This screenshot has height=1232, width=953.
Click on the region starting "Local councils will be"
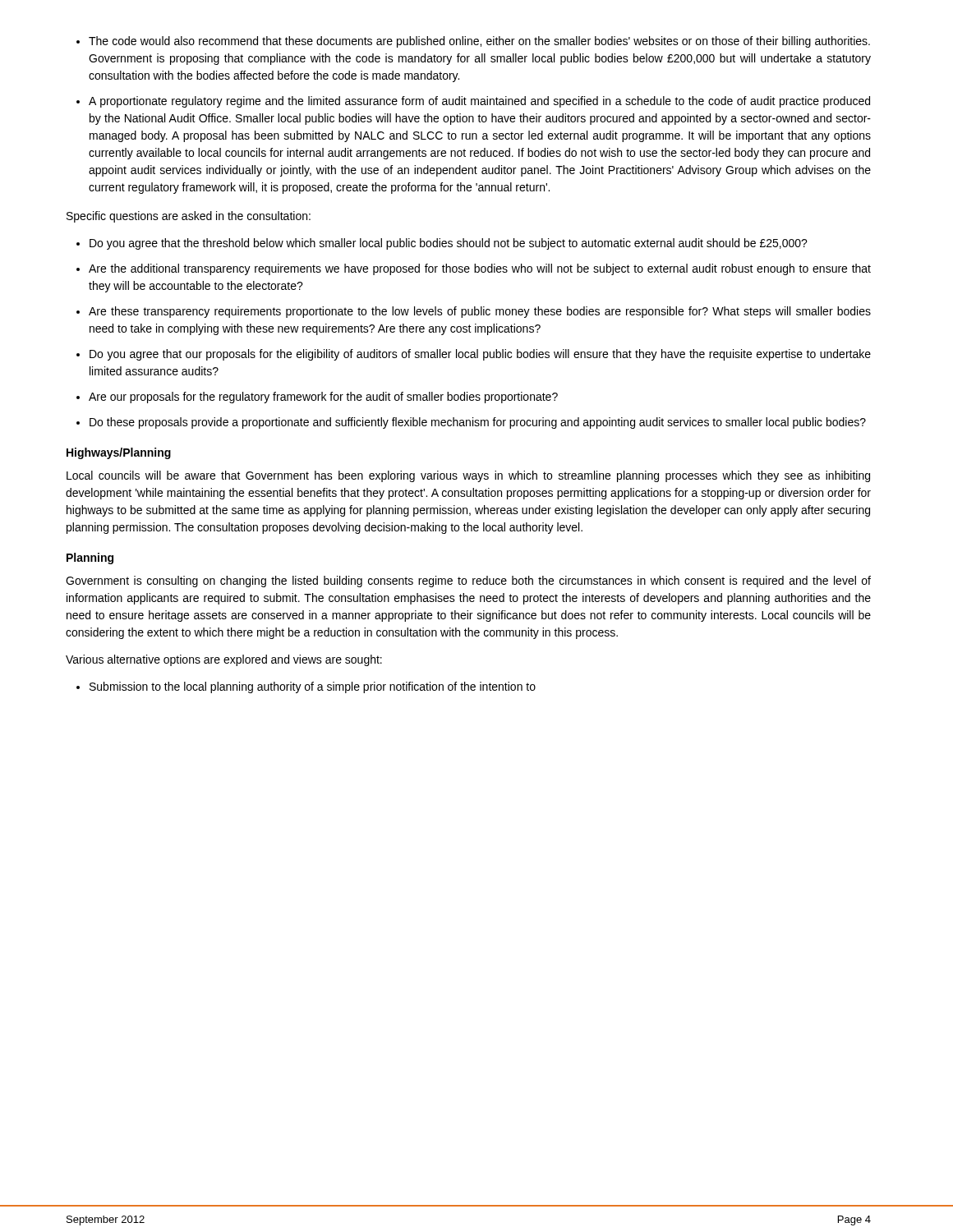click(x=468, y=501)
